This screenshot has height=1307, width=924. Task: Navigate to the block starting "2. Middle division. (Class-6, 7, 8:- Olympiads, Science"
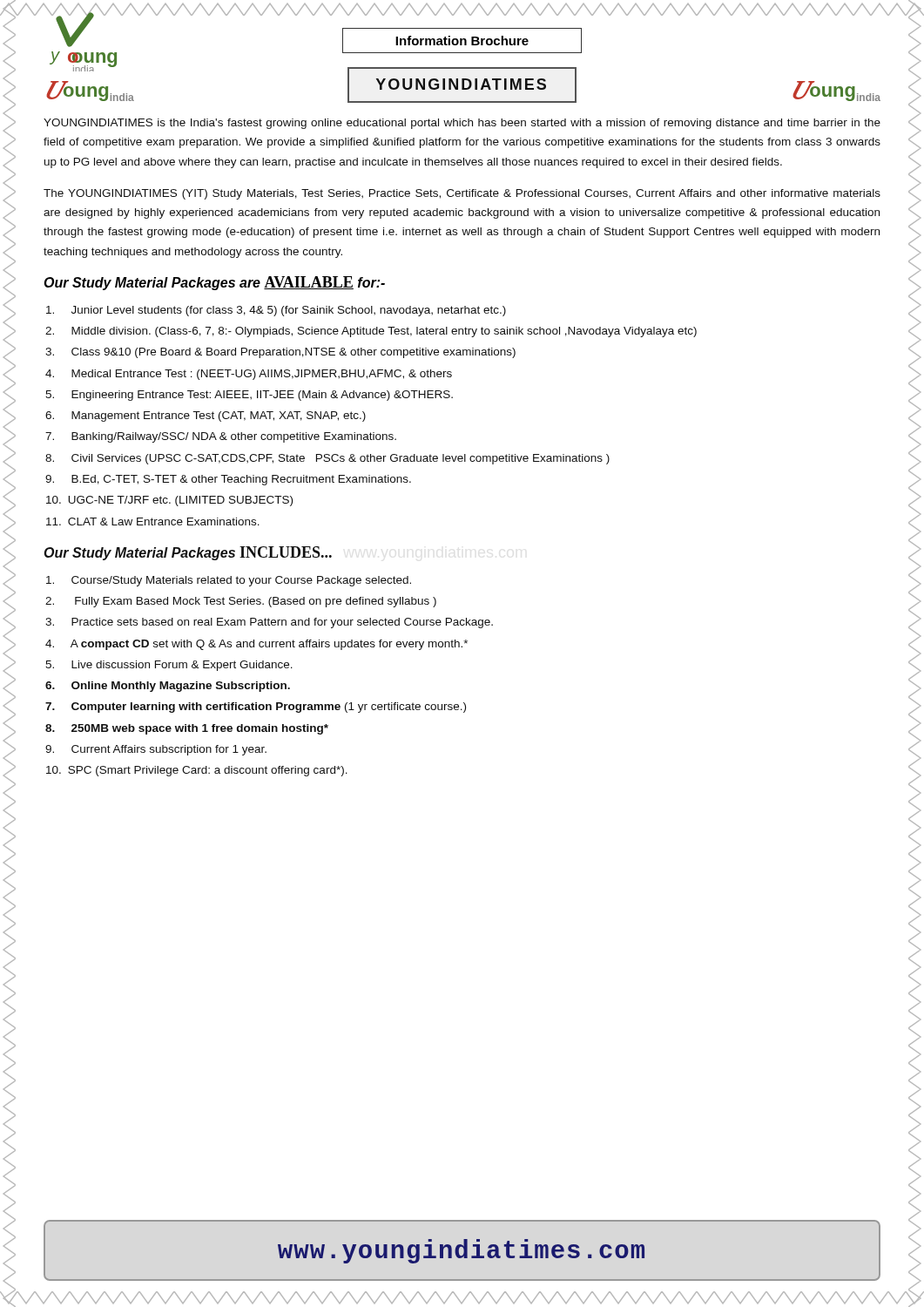click(x=371, y=331)
